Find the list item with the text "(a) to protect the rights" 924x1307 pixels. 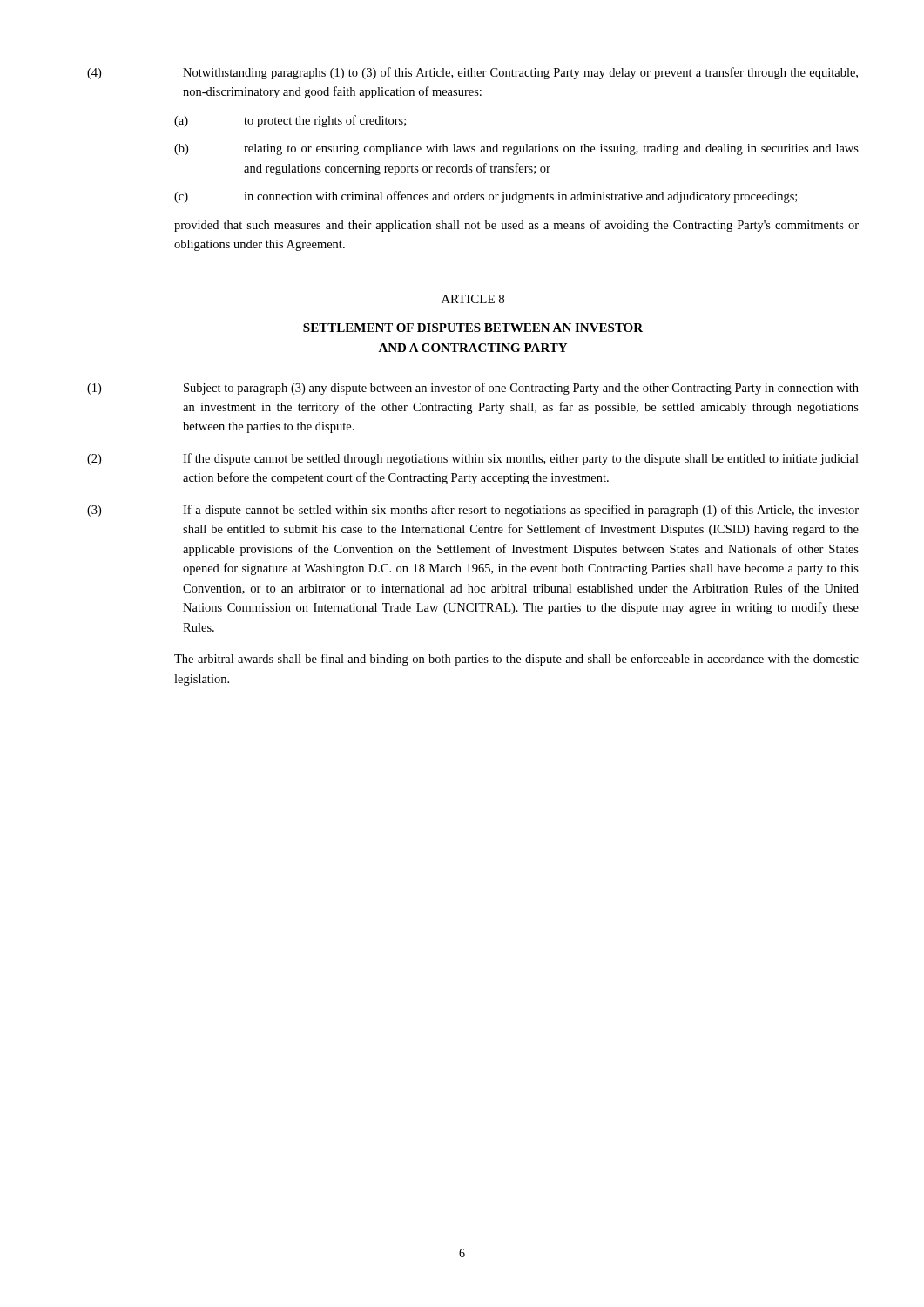pyautogui.click(x=290, y=121)
